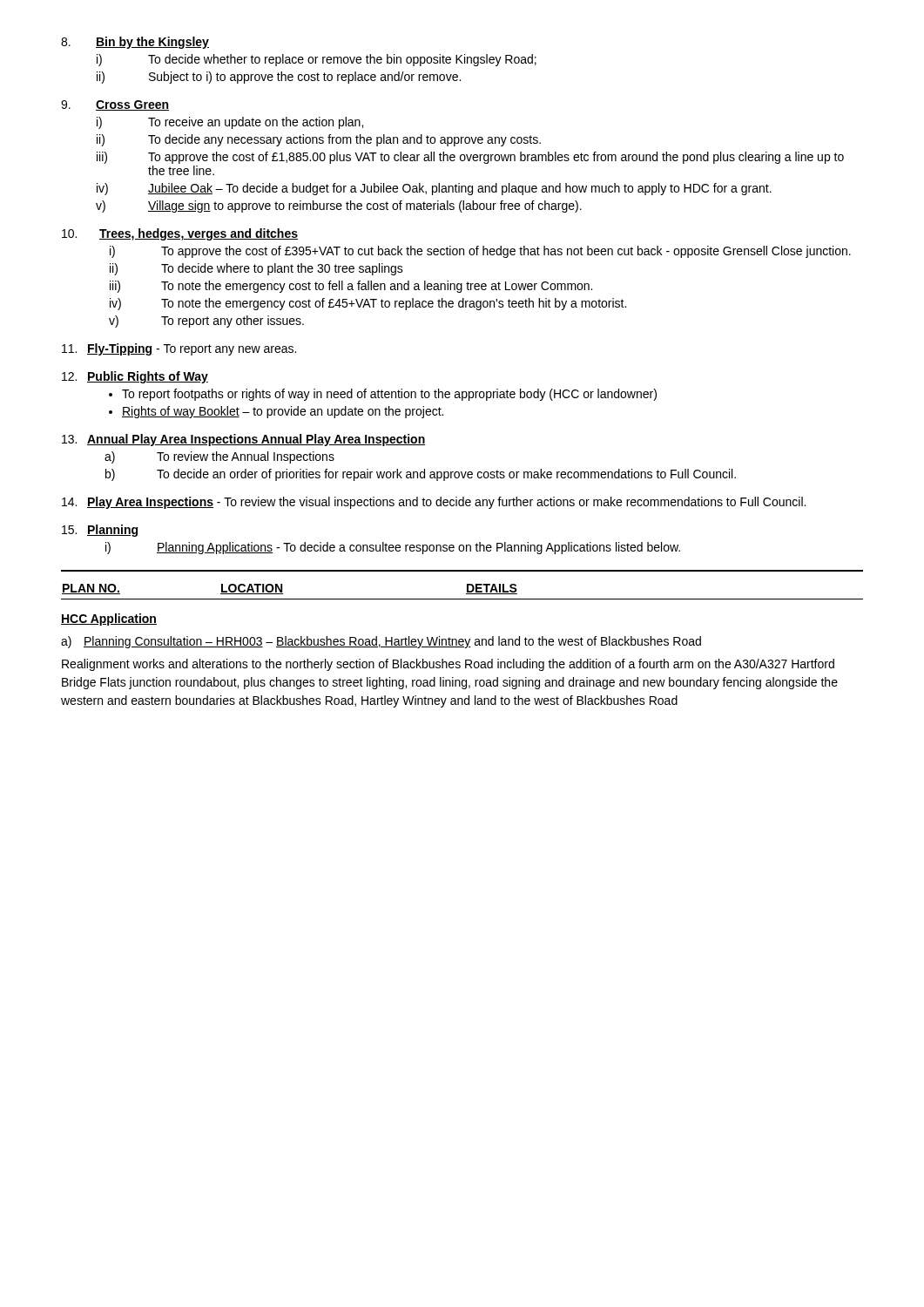Click the passage that begins "12. Public Rights of Way"
The height and width of the screenshot is (1307, 924).
[x=462, y=394]
